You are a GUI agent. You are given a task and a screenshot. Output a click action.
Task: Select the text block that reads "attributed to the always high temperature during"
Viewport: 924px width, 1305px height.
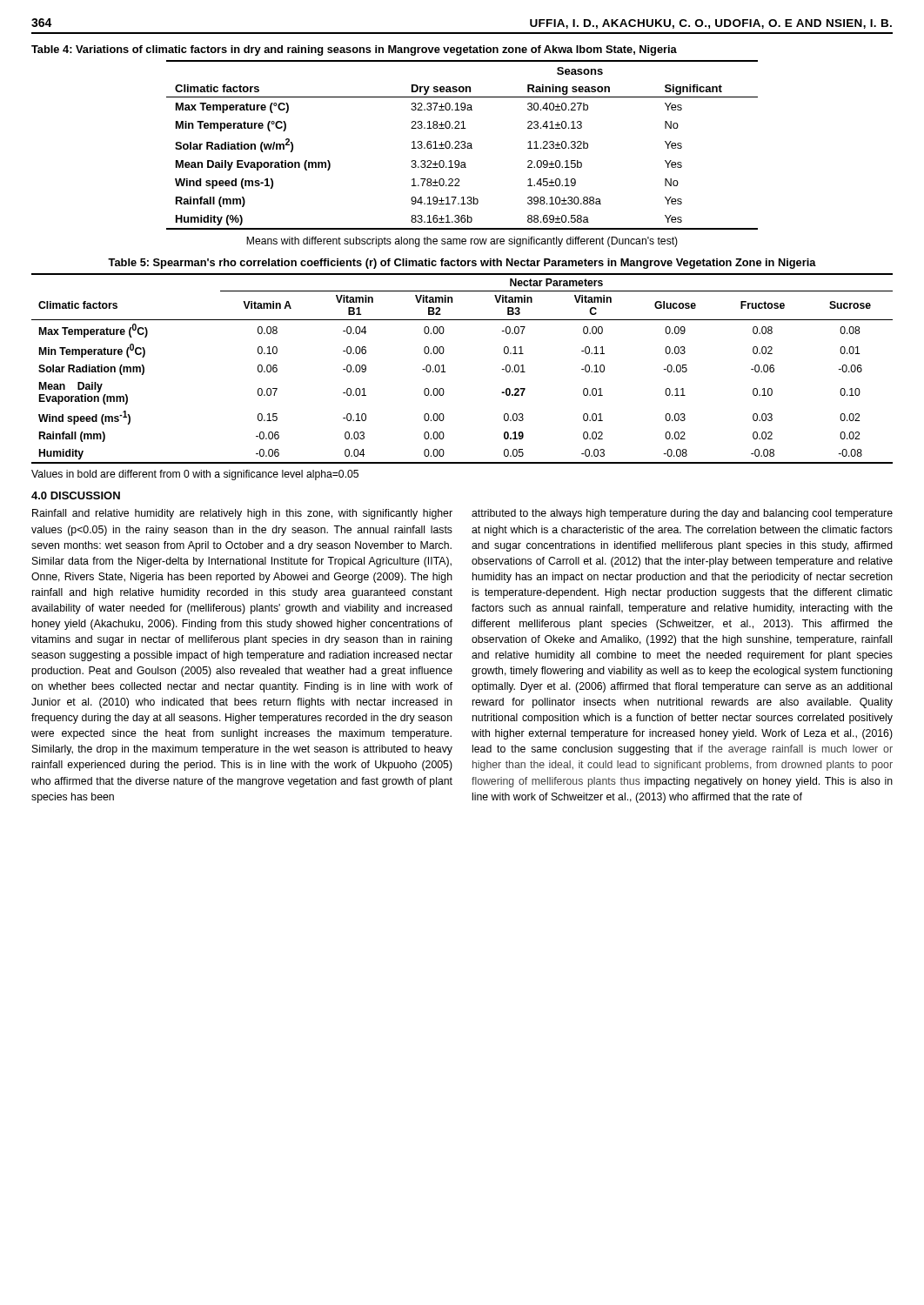pos(682,655)
